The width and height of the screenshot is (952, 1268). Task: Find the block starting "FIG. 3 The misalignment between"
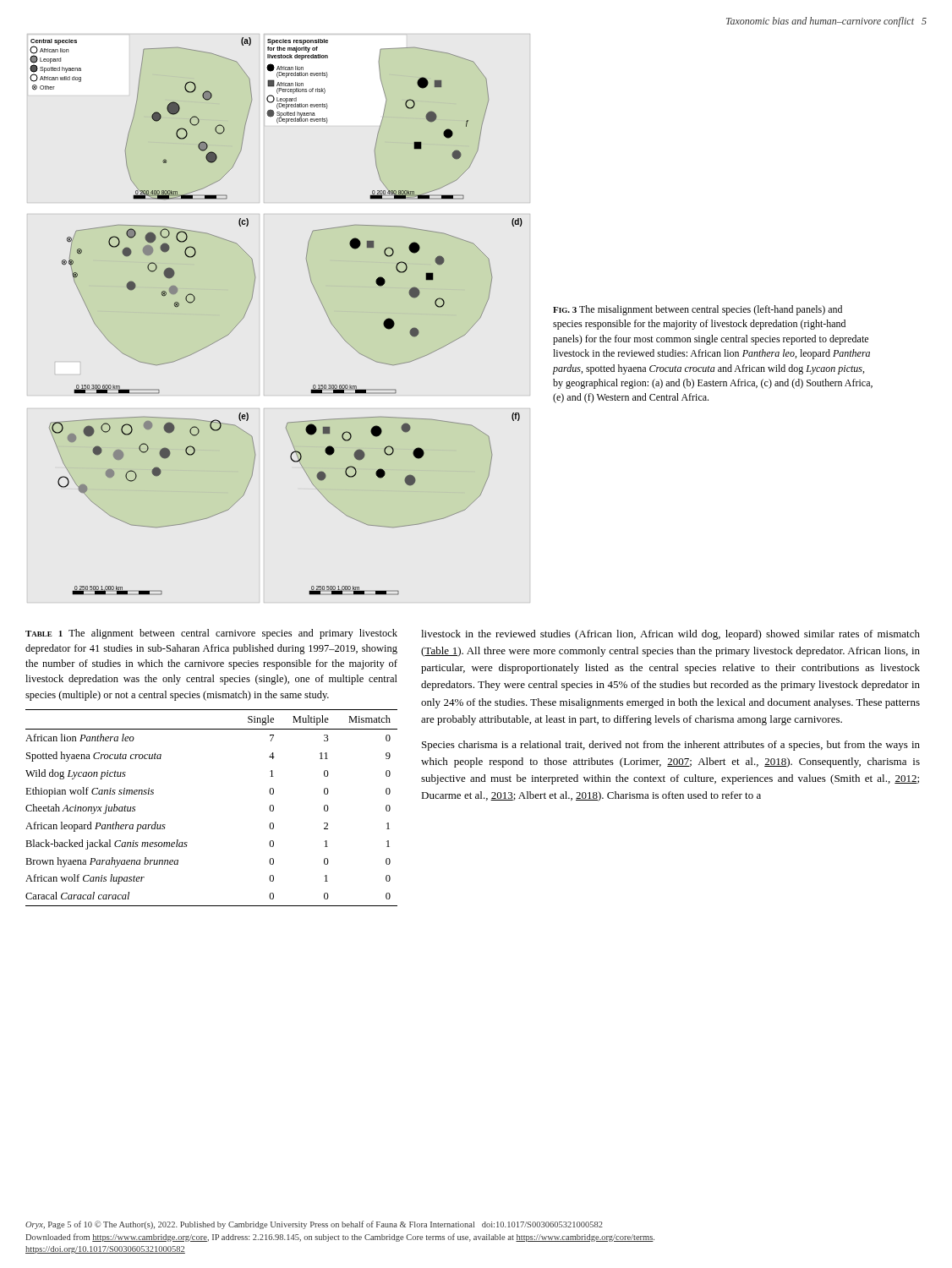coord(714,354)
